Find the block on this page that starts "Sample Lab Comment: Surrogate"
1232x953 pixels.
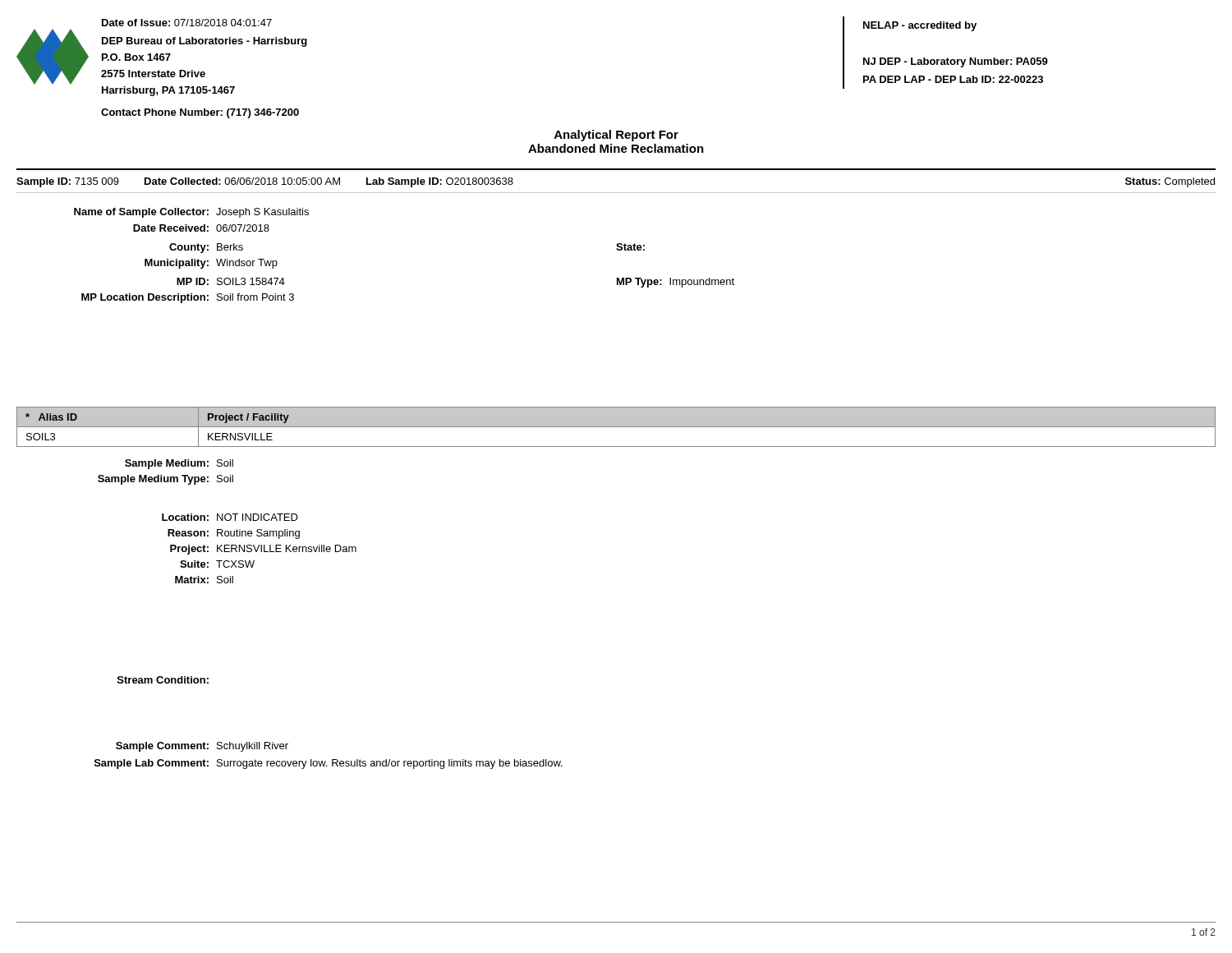point(290,763)
